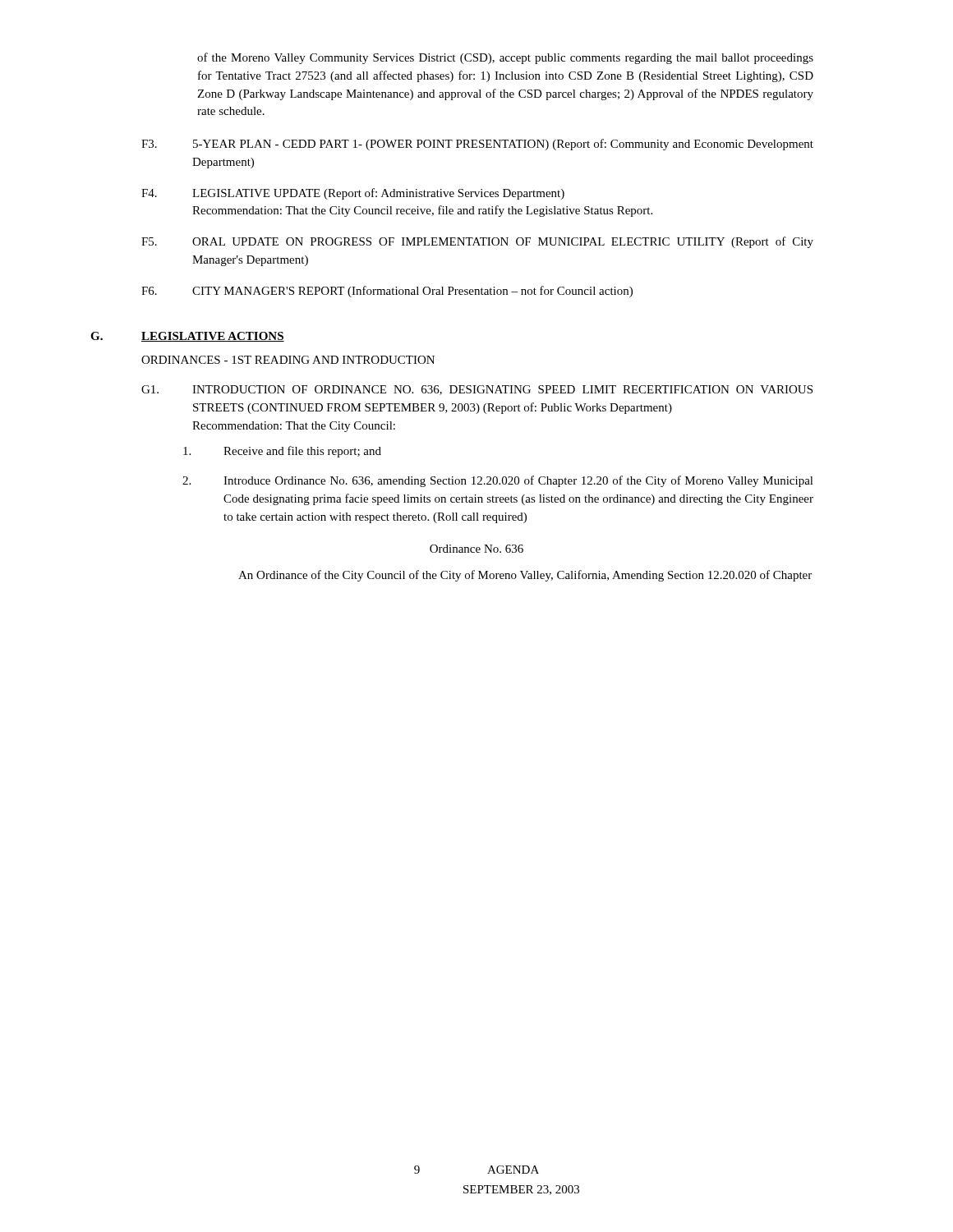Find the element starting "Ordinance No. 636"

tap(476, 549)
